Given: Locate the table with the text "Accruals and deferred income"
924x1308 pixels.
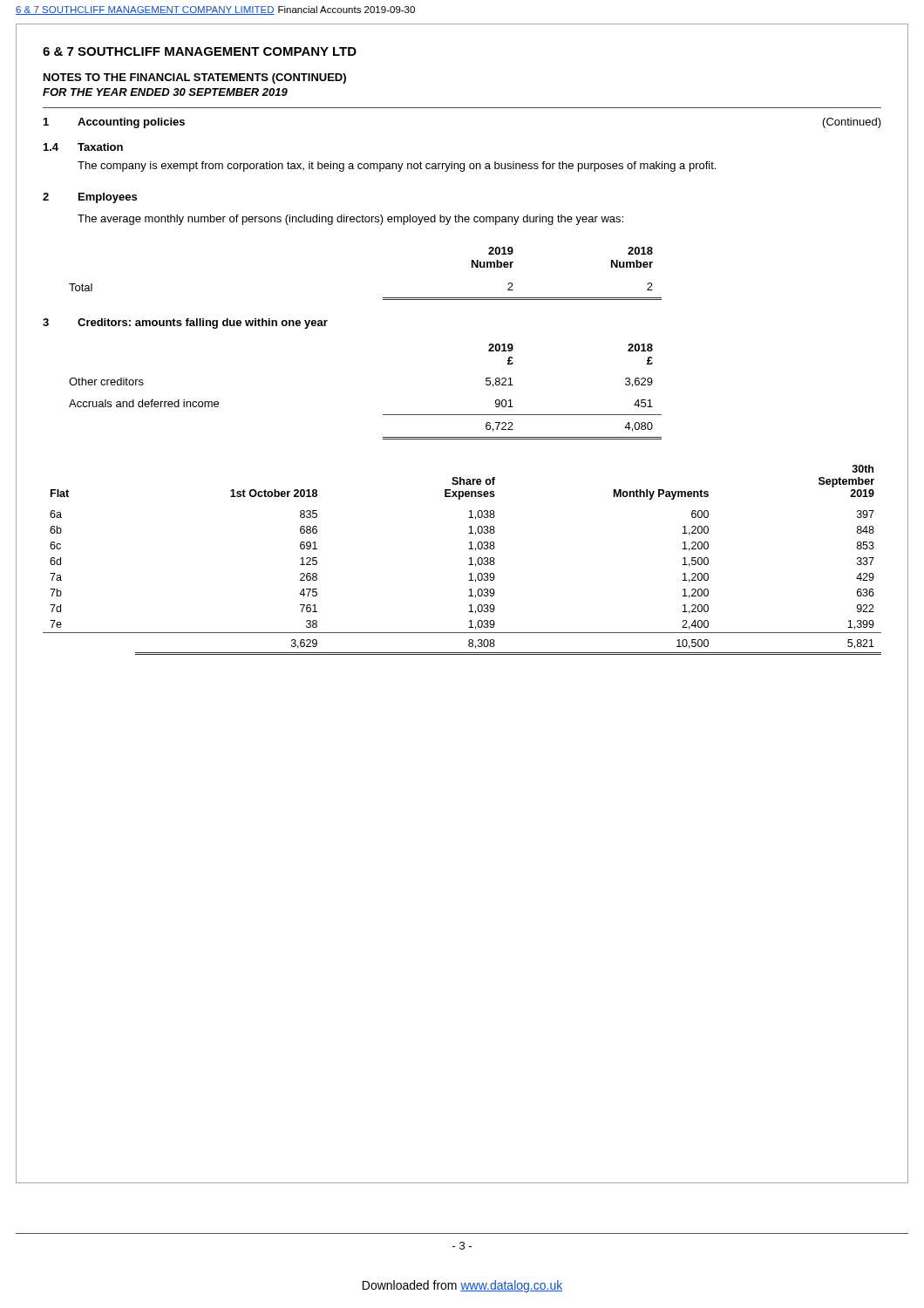Looking at the screenshot, I should (475, 388).
